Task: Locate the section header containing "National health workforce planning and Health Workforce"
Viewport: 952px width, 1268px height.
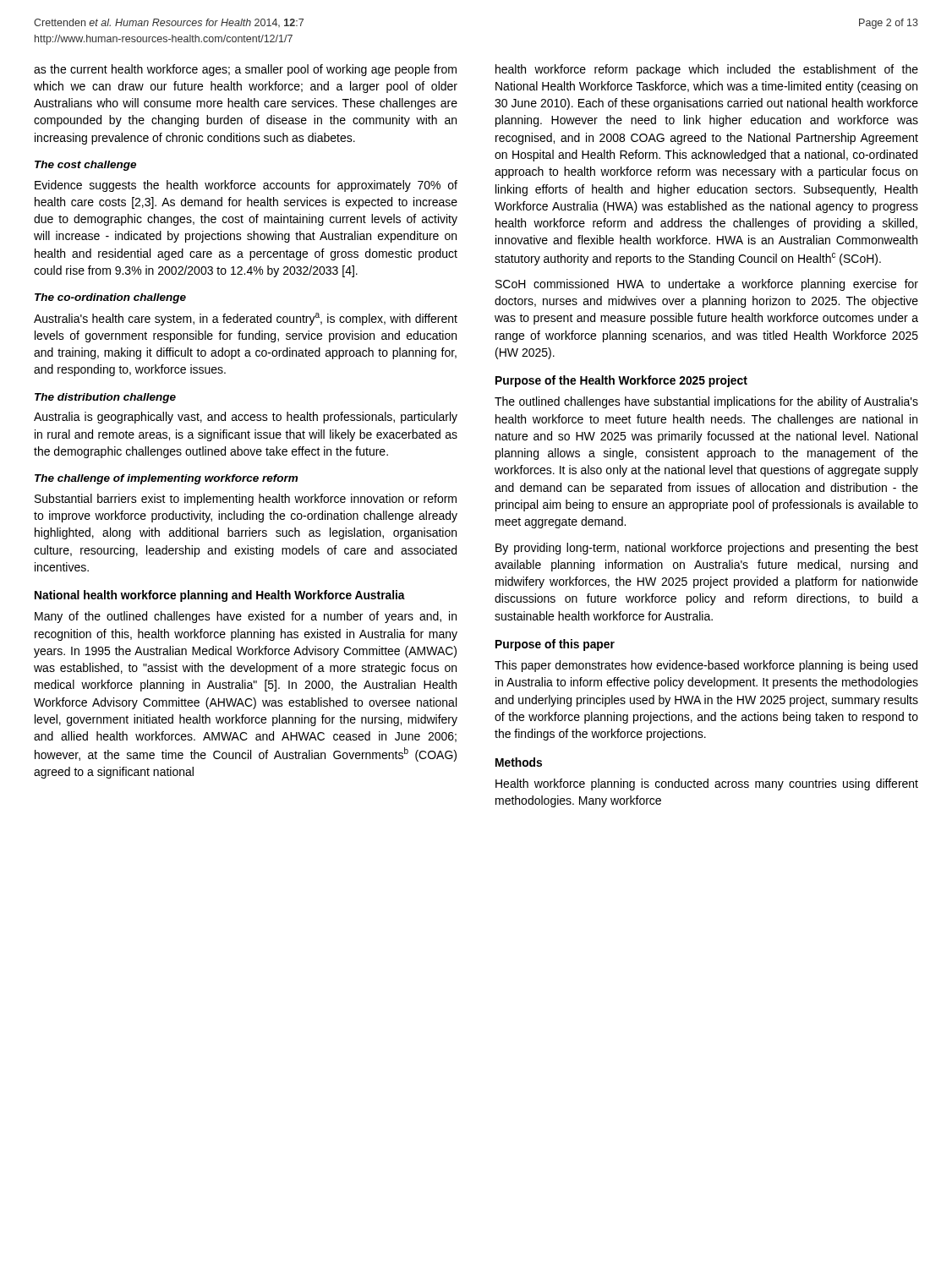Action: [x=246, y=596]
